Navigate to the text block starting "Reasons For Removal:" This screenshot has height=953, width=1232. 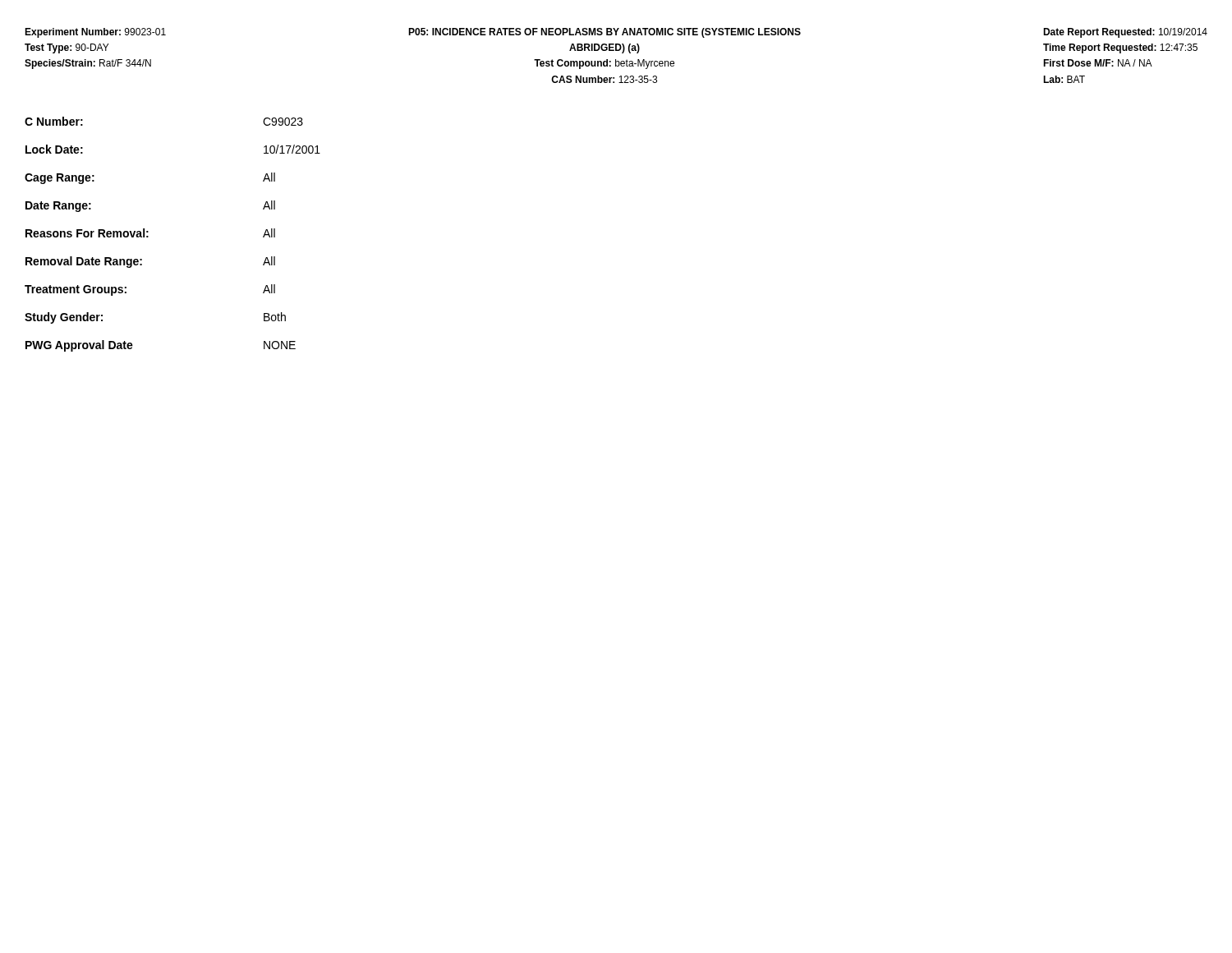(150, 233)
